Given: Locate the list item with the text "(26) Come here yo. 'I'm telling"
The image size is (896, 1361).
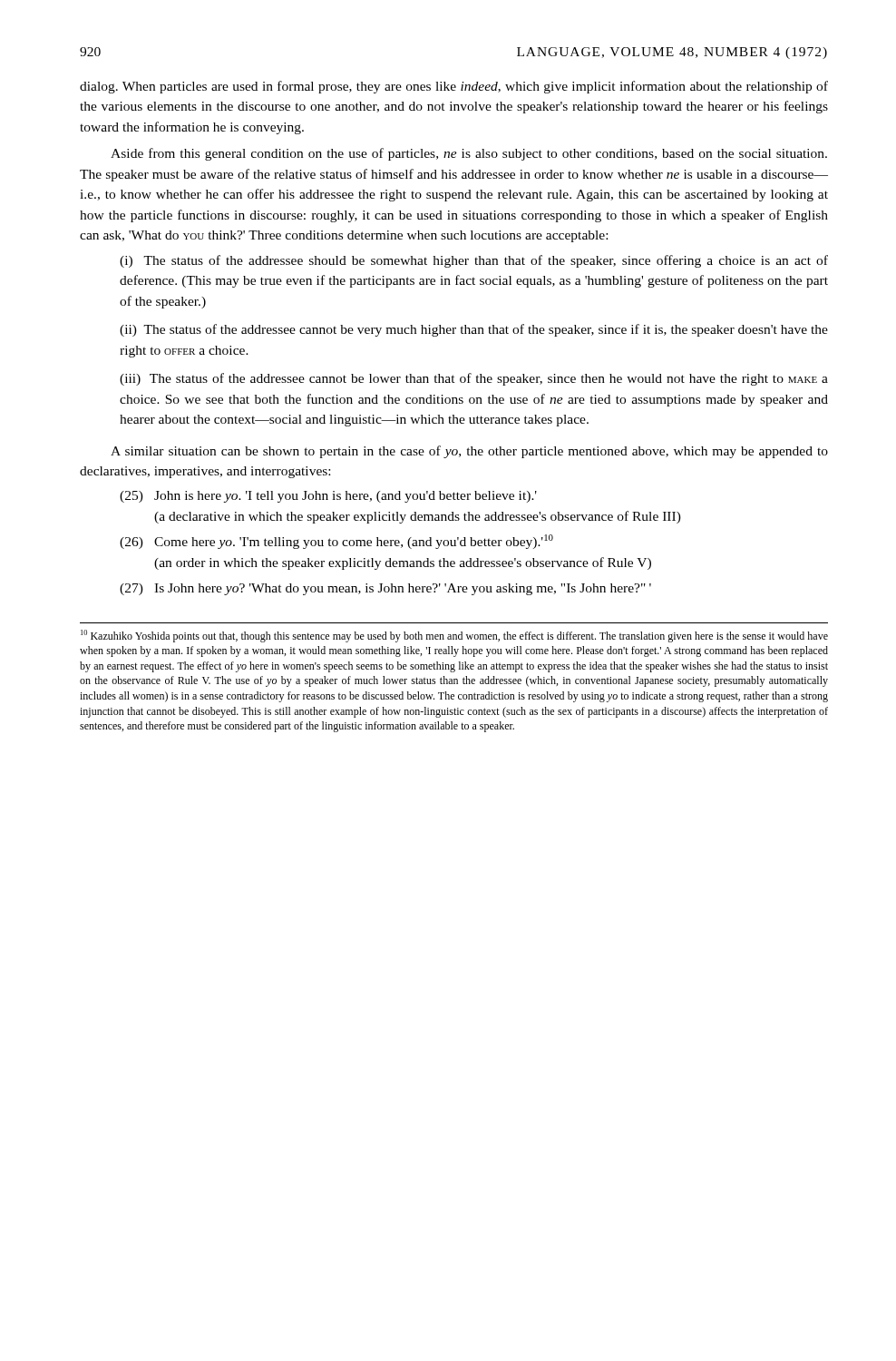Looking at the screenshot, I should (x=454, y=552).
